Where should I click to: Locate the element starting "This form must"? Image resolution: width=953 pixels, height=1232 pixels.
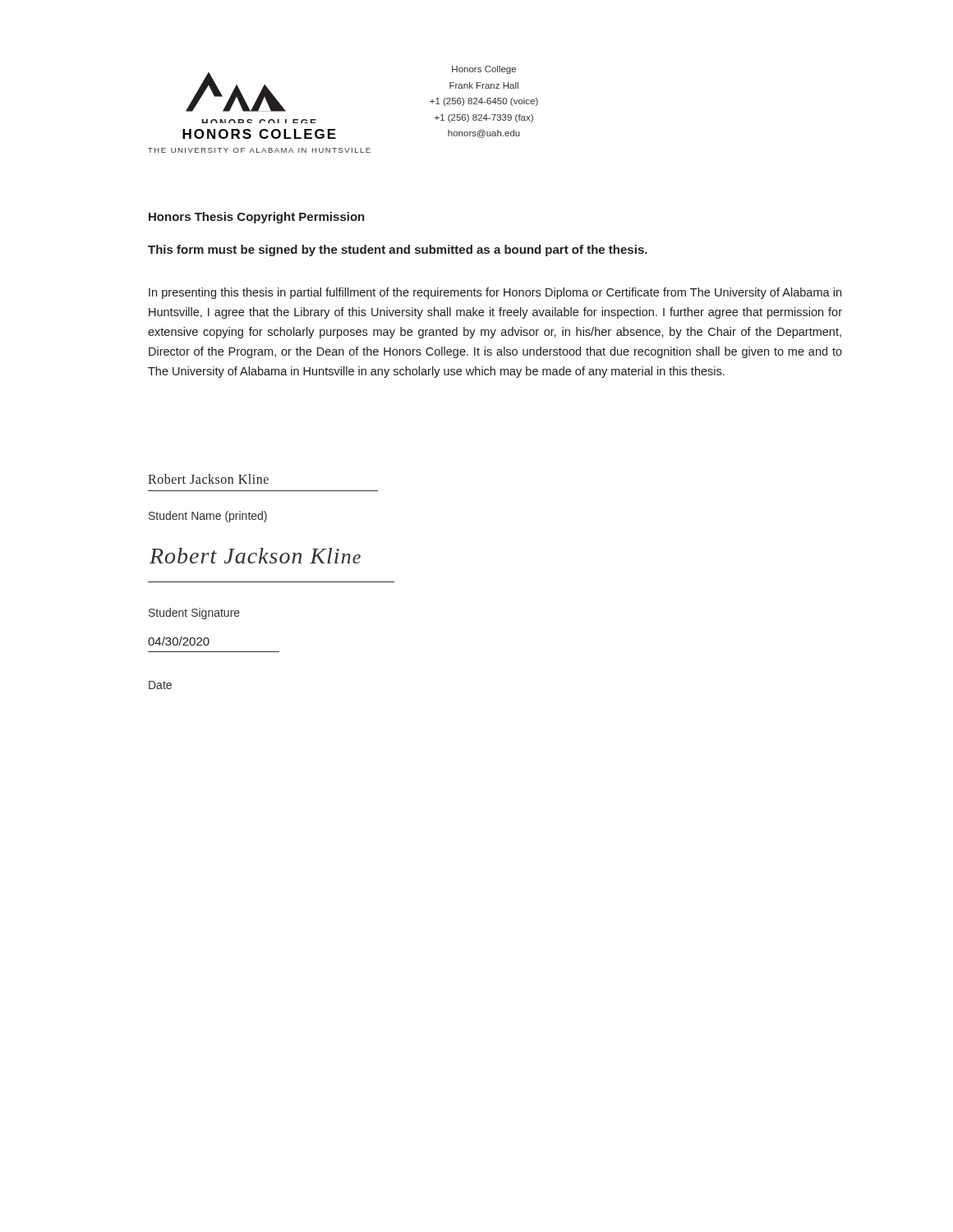(398, 249)
